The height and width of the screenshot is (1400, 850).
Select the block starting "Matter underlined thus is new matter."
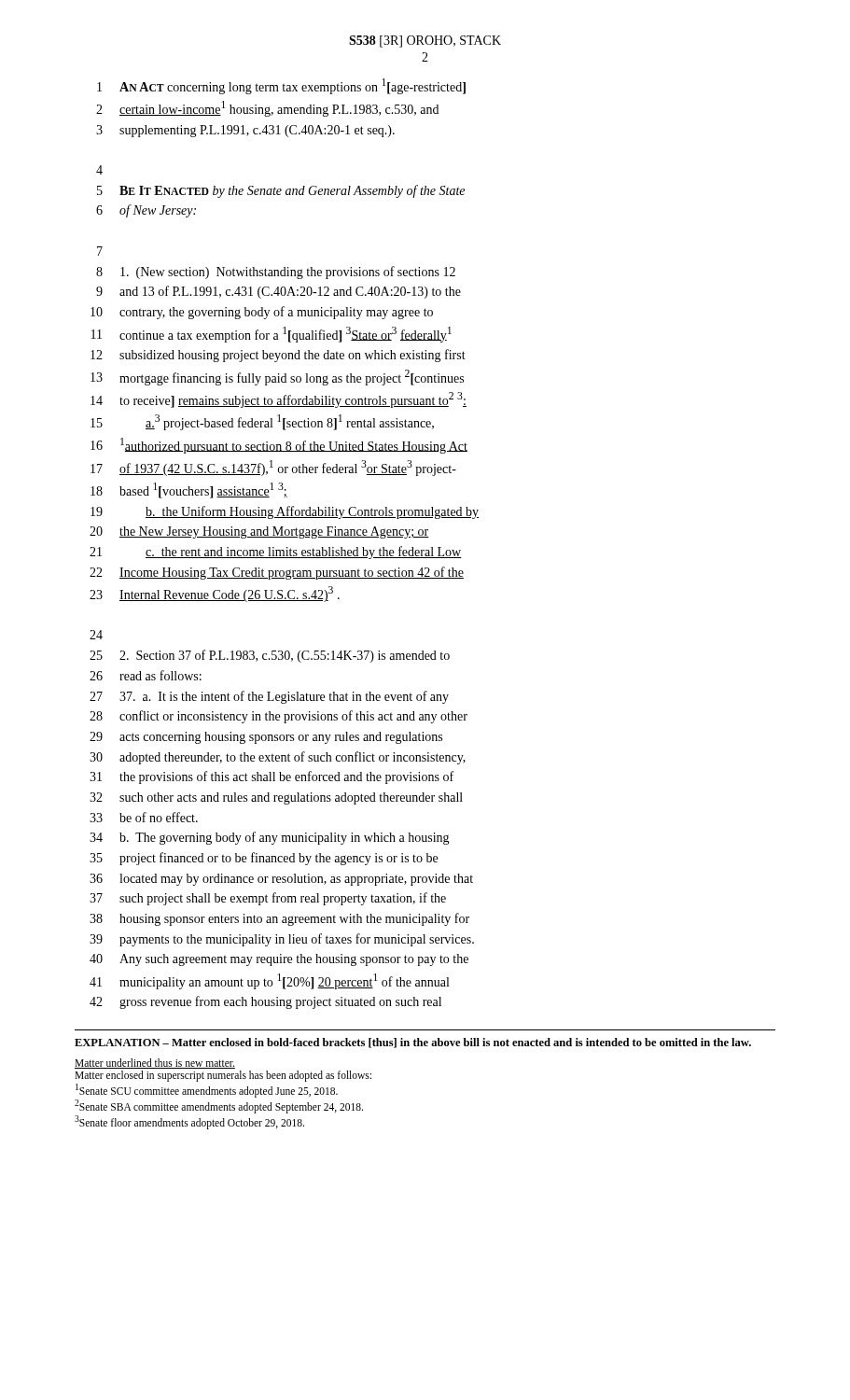click(x=155, y=1064)
